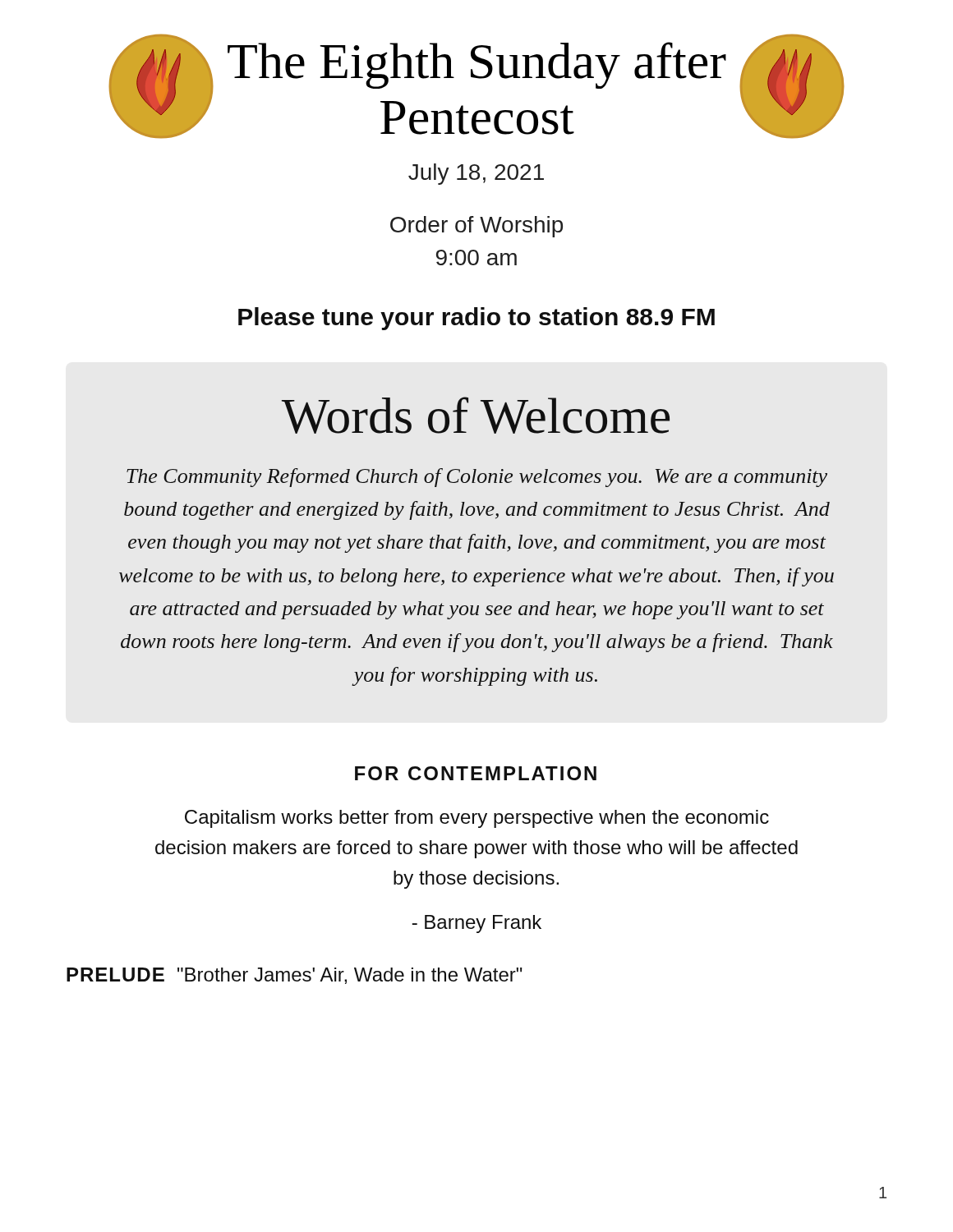
Task: Select the text that reads "Order of Worship9:00 am"
Action: [476, 241]
